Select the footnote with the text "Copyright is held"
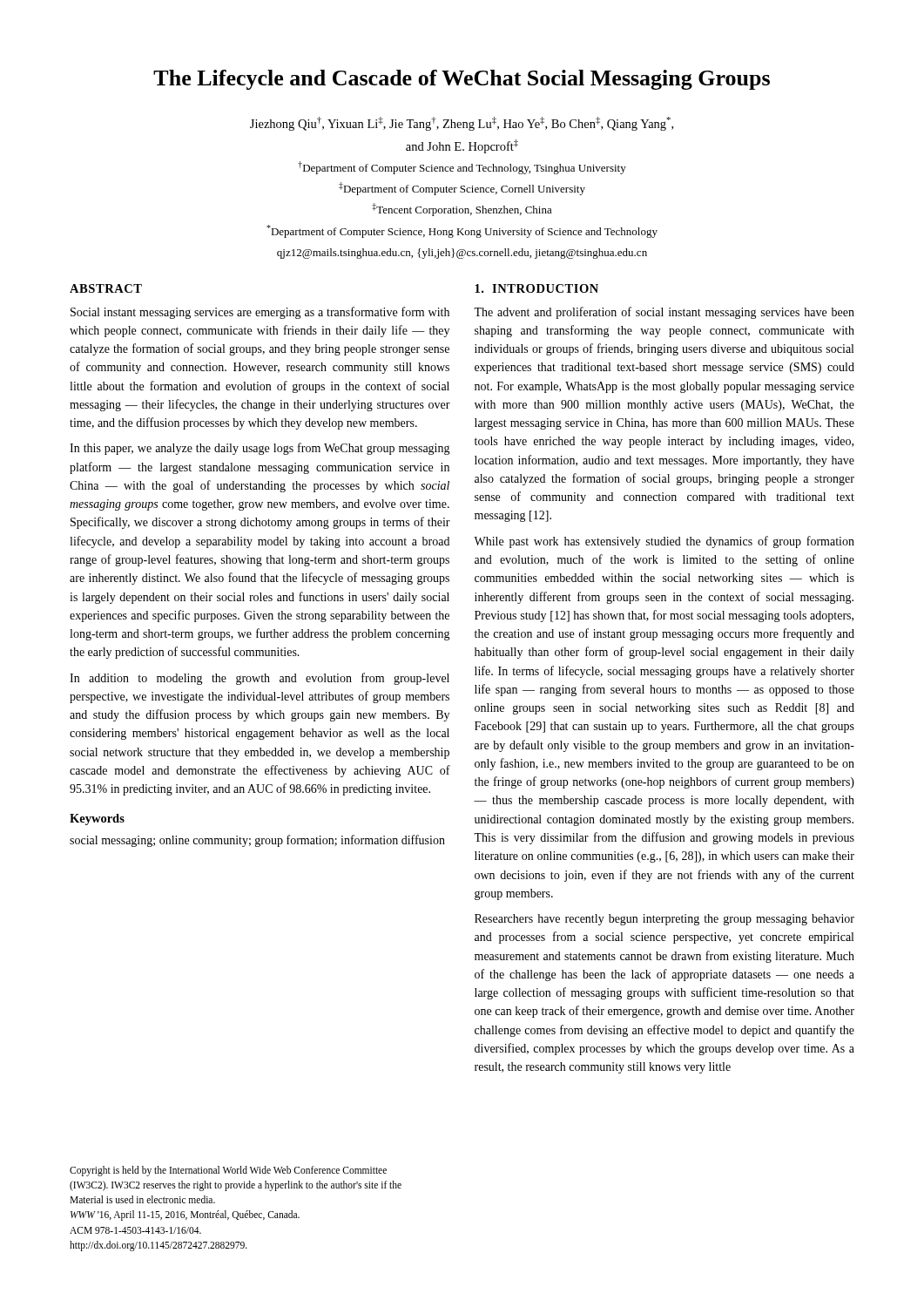This screenshot has width=924, height=1307. (236, 1207)
